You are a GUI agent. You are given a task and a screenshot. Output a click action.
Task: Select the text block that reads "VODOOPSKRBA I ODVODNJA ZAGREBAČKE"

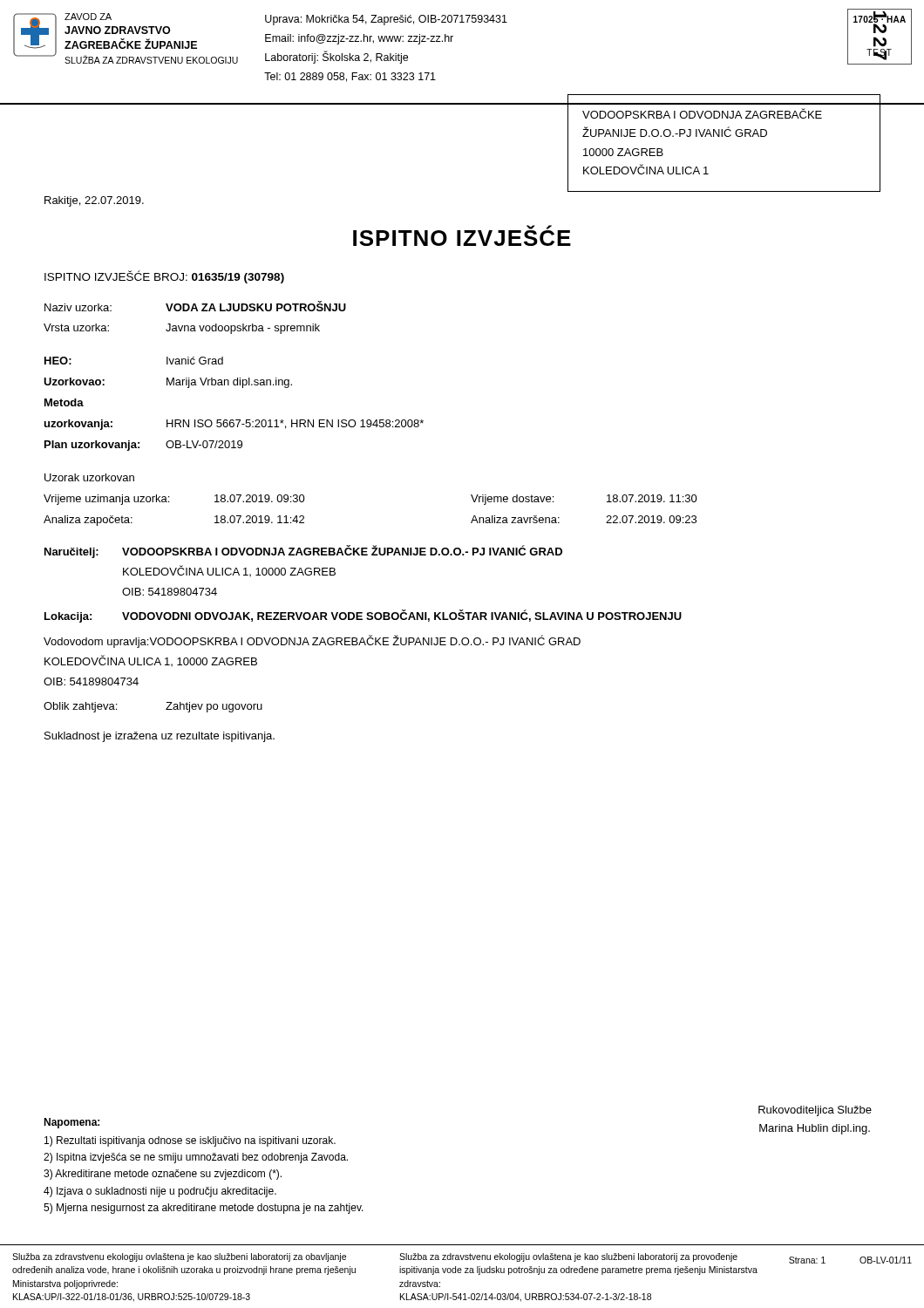[x=702, y=143]
